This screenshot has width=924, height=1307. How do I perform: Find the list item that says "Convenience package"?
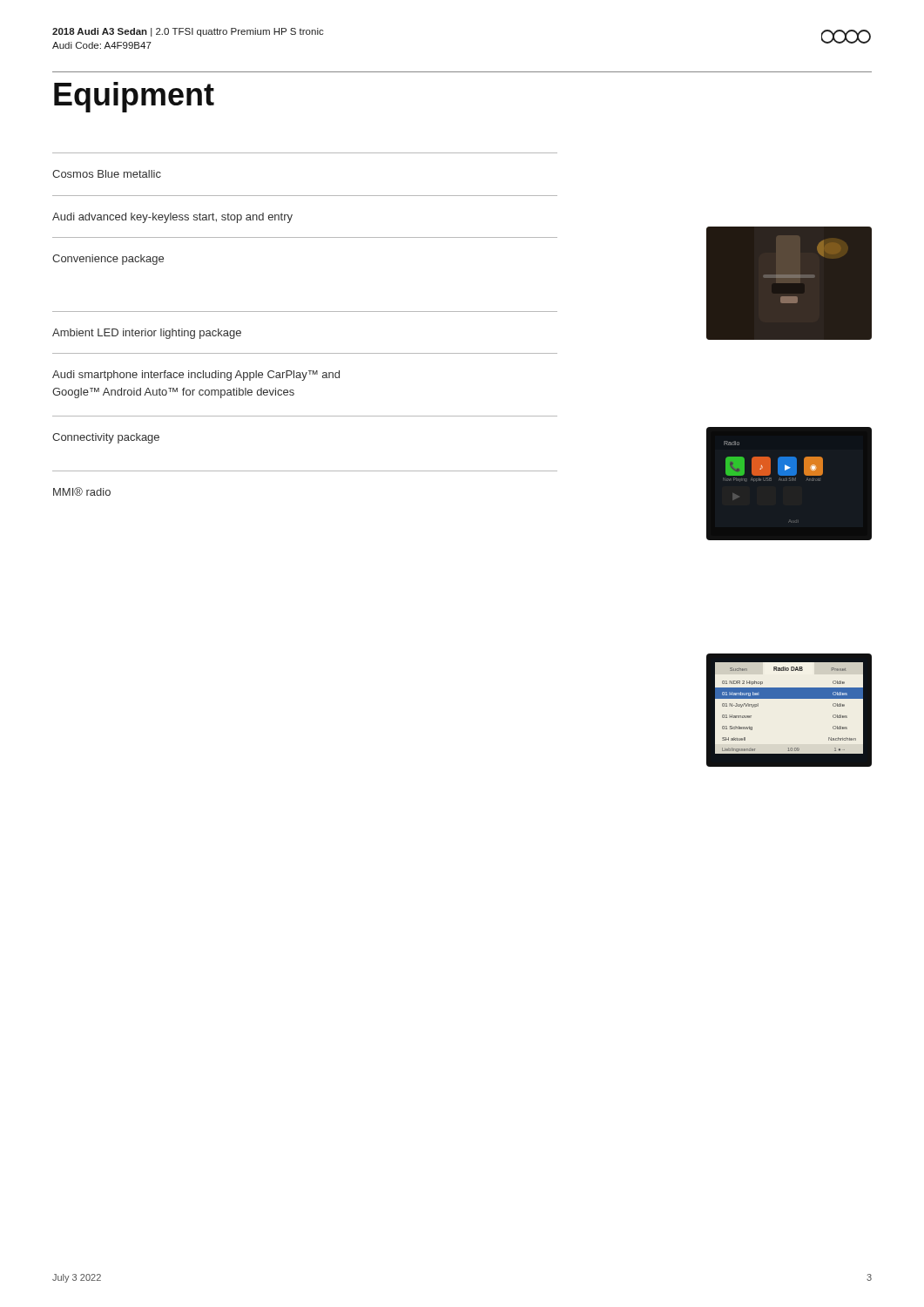point(108,258)
